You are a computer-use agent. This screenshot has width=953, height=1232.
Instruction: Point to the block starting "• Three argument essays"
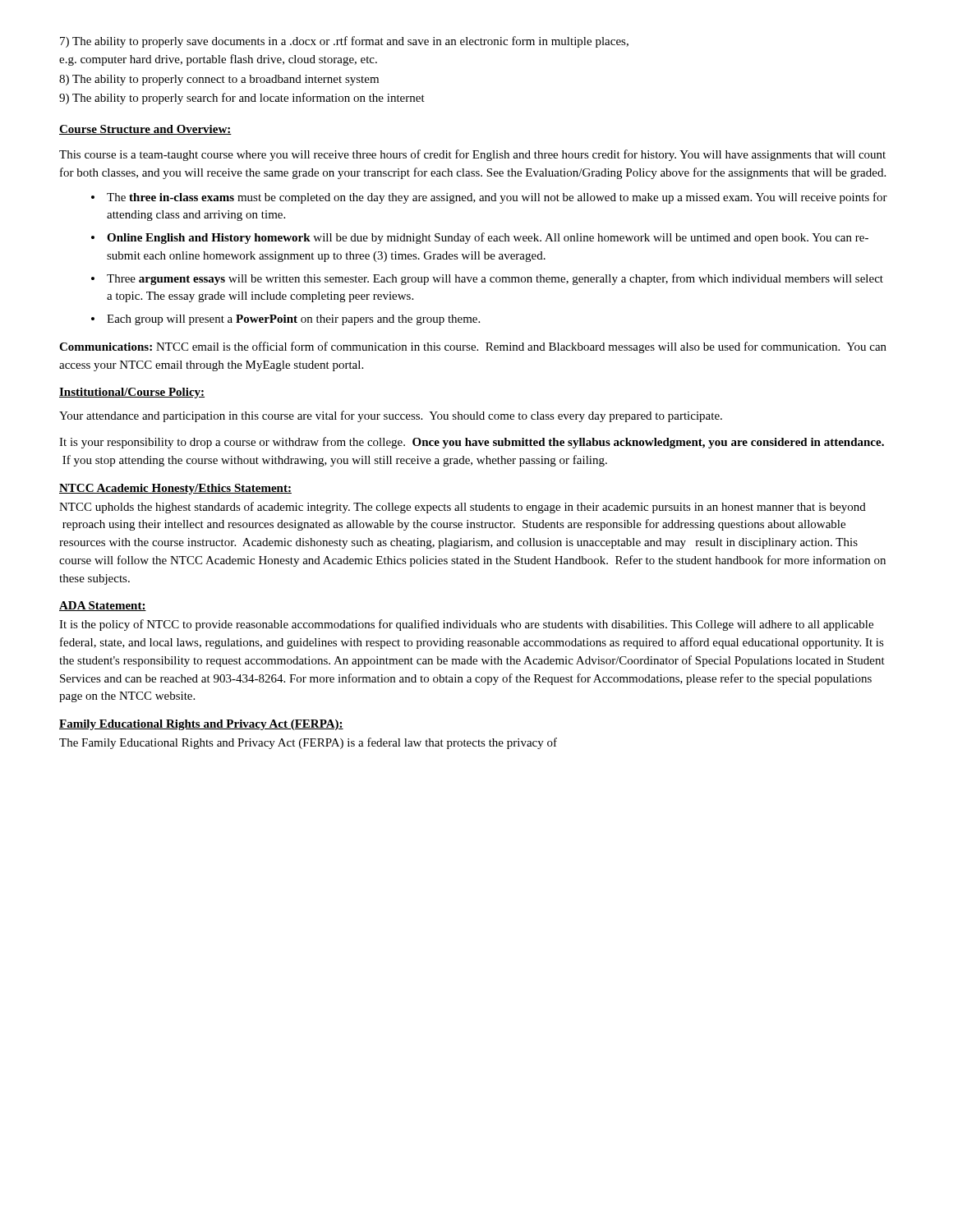click(x=489, y=288)
